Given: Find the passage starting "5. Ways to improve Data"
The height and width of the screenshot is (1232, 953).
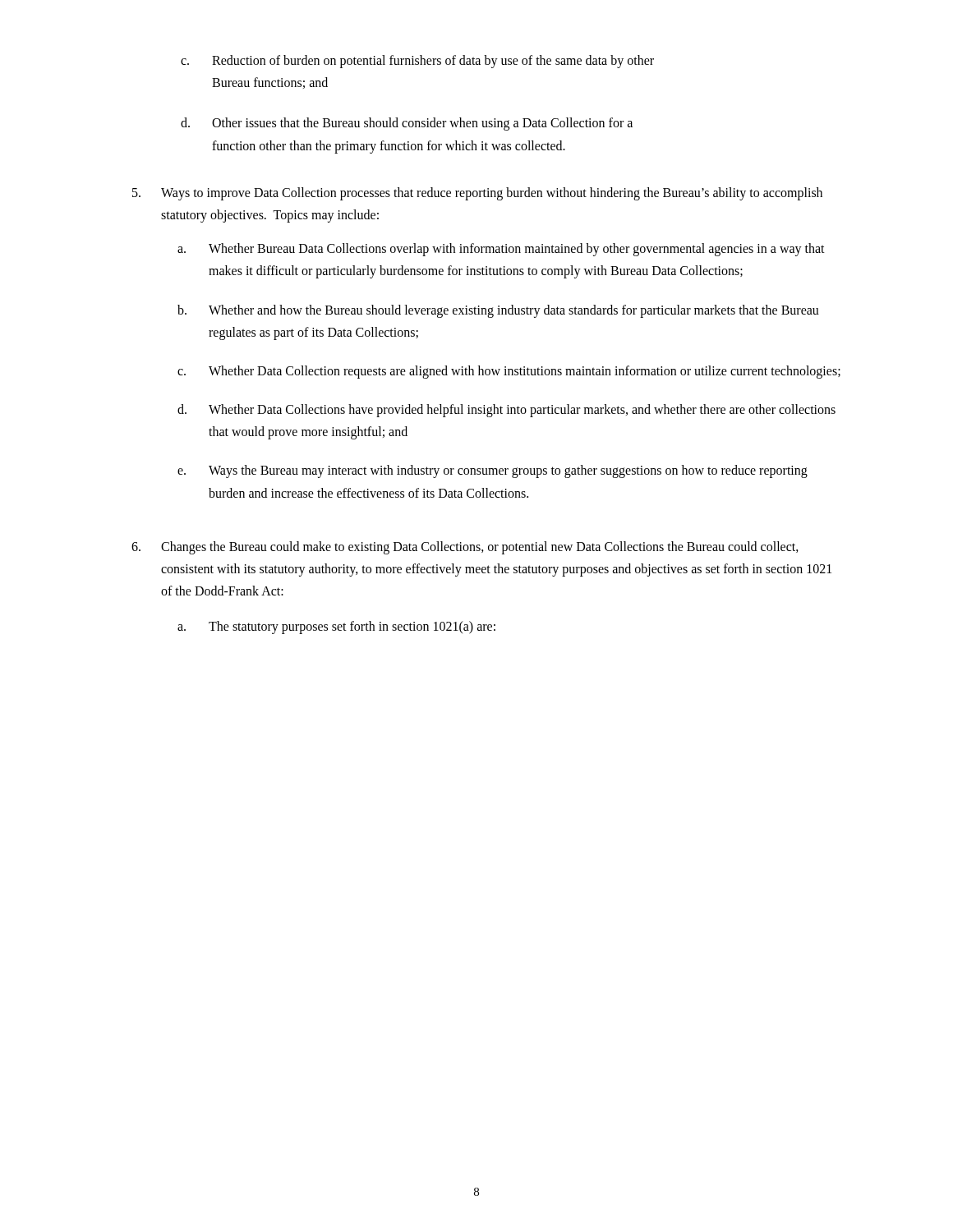Looking at the screenshot, I should 477,194.
